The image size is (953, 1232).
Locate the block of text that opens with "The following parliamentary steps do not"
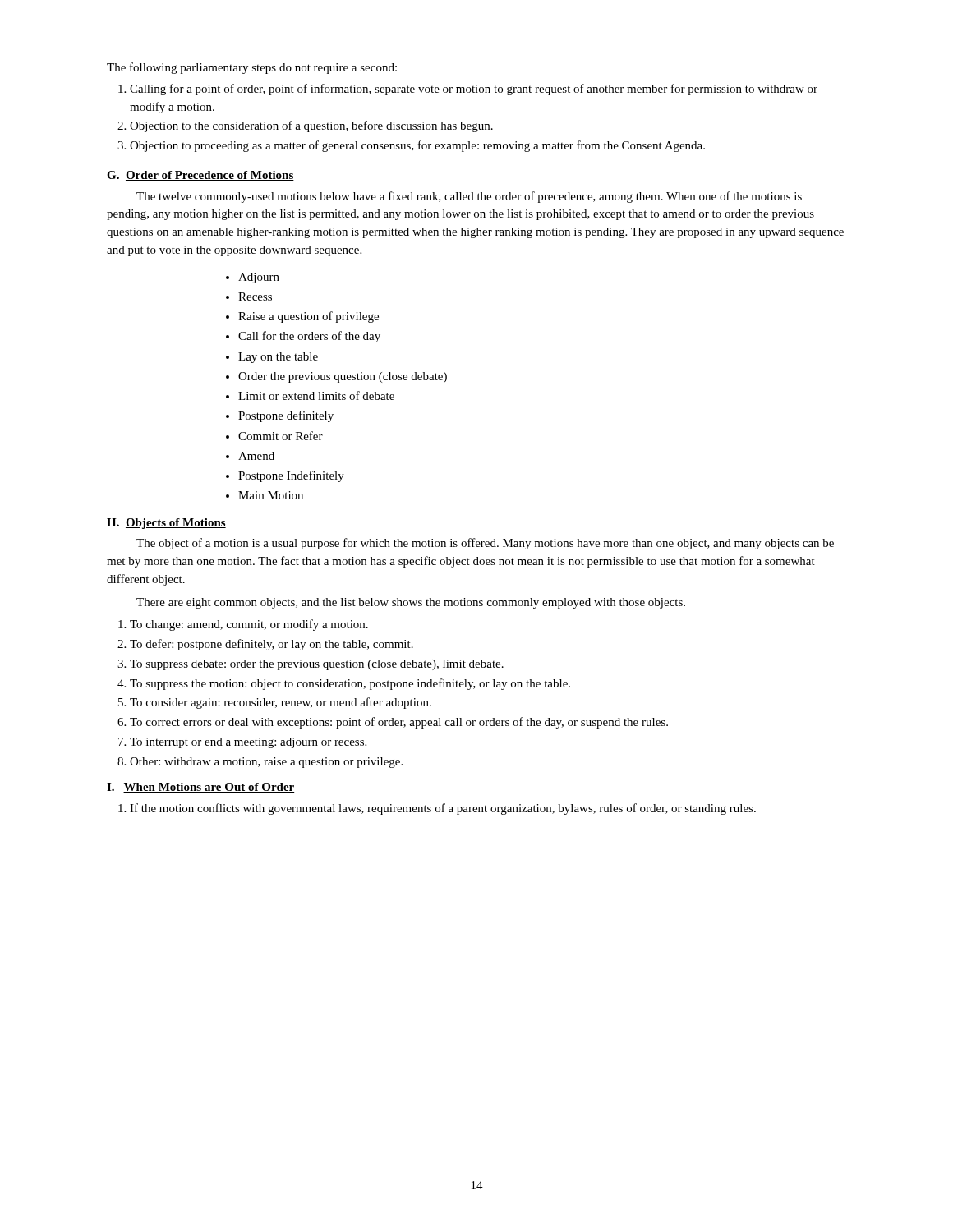[x=252, y=67]
